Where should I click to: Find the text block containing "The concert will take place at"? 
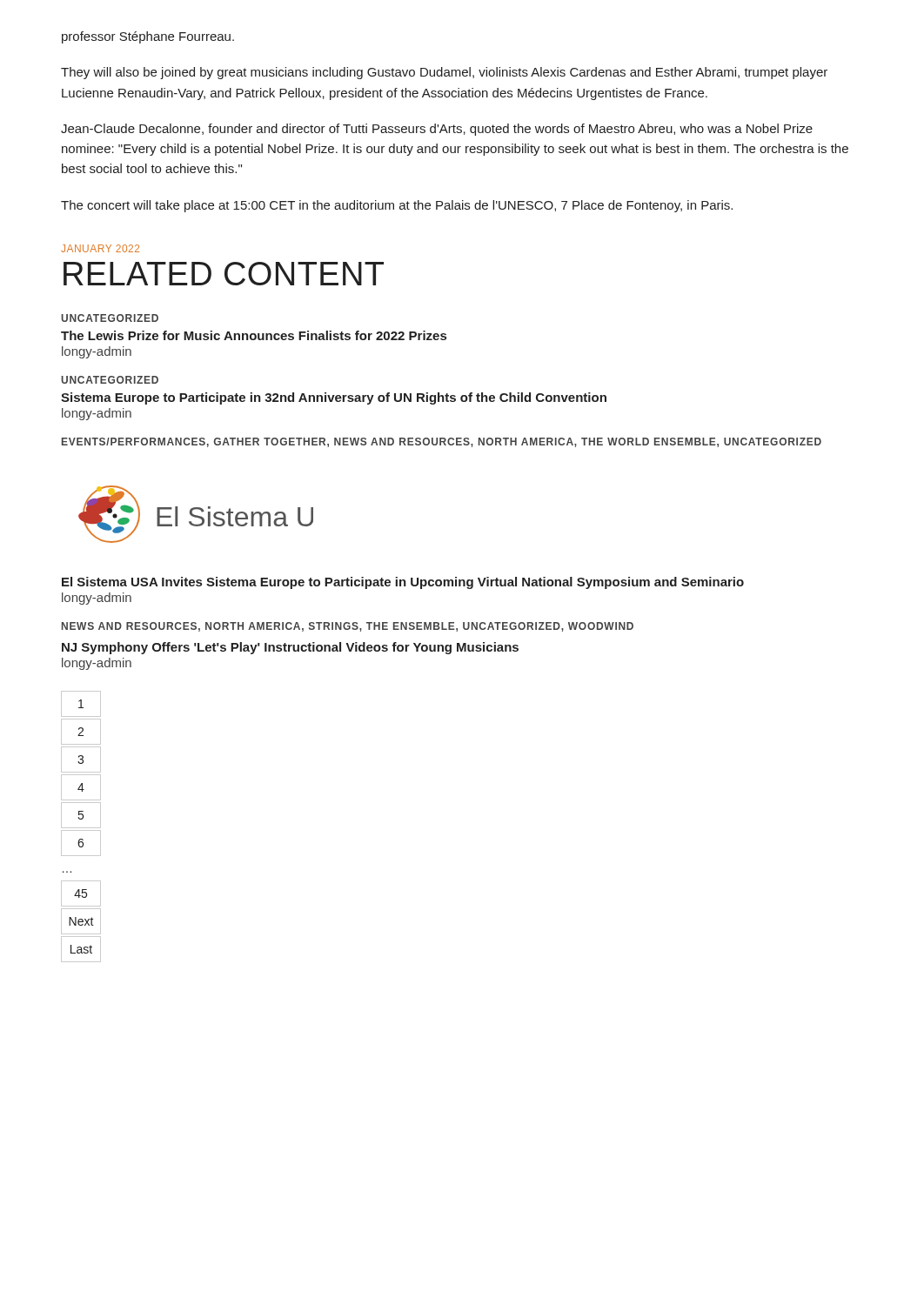point(397,204)
